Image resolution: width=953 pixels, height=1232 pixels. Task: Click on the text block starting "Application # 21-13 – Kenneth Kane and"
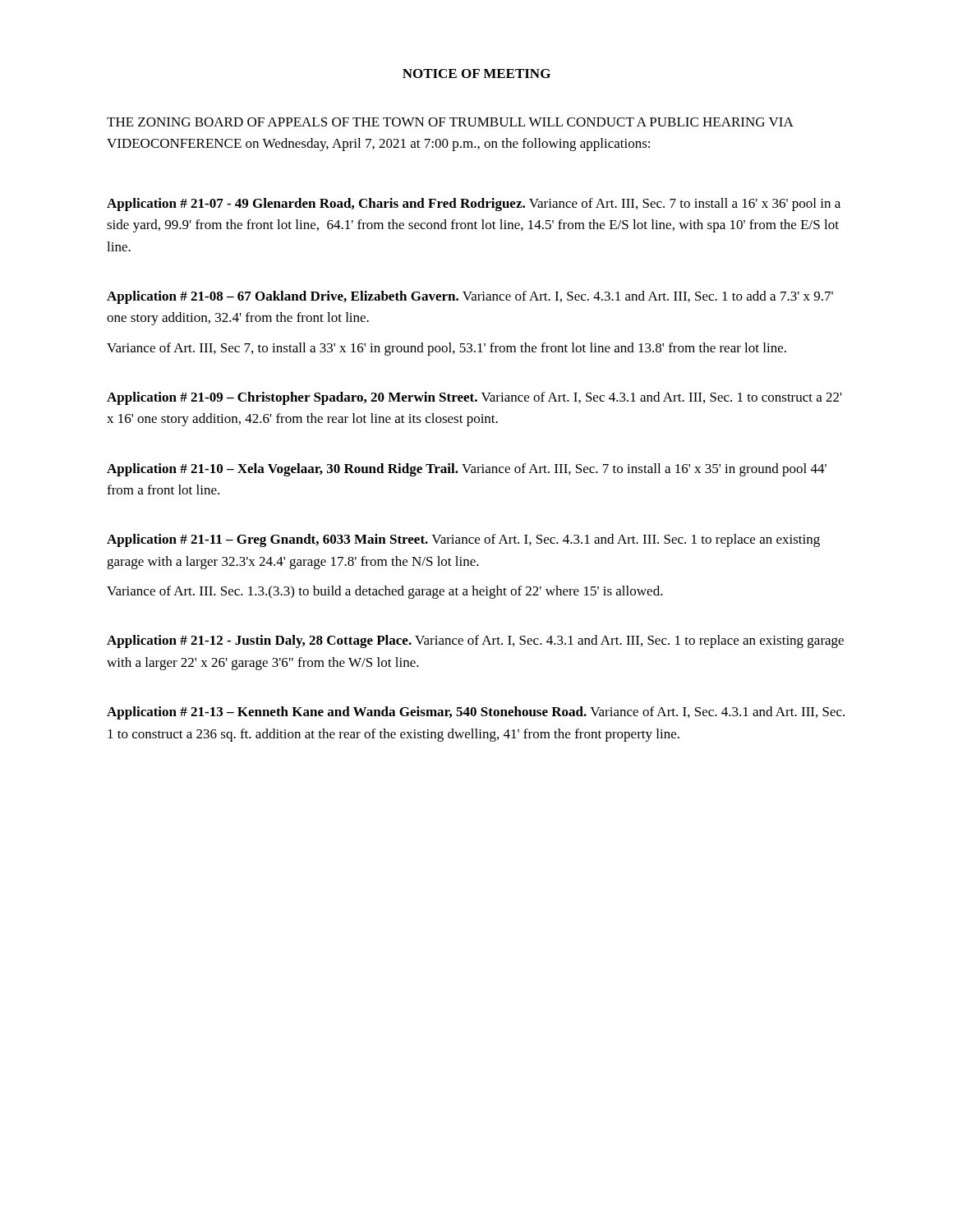coord(476,723)
